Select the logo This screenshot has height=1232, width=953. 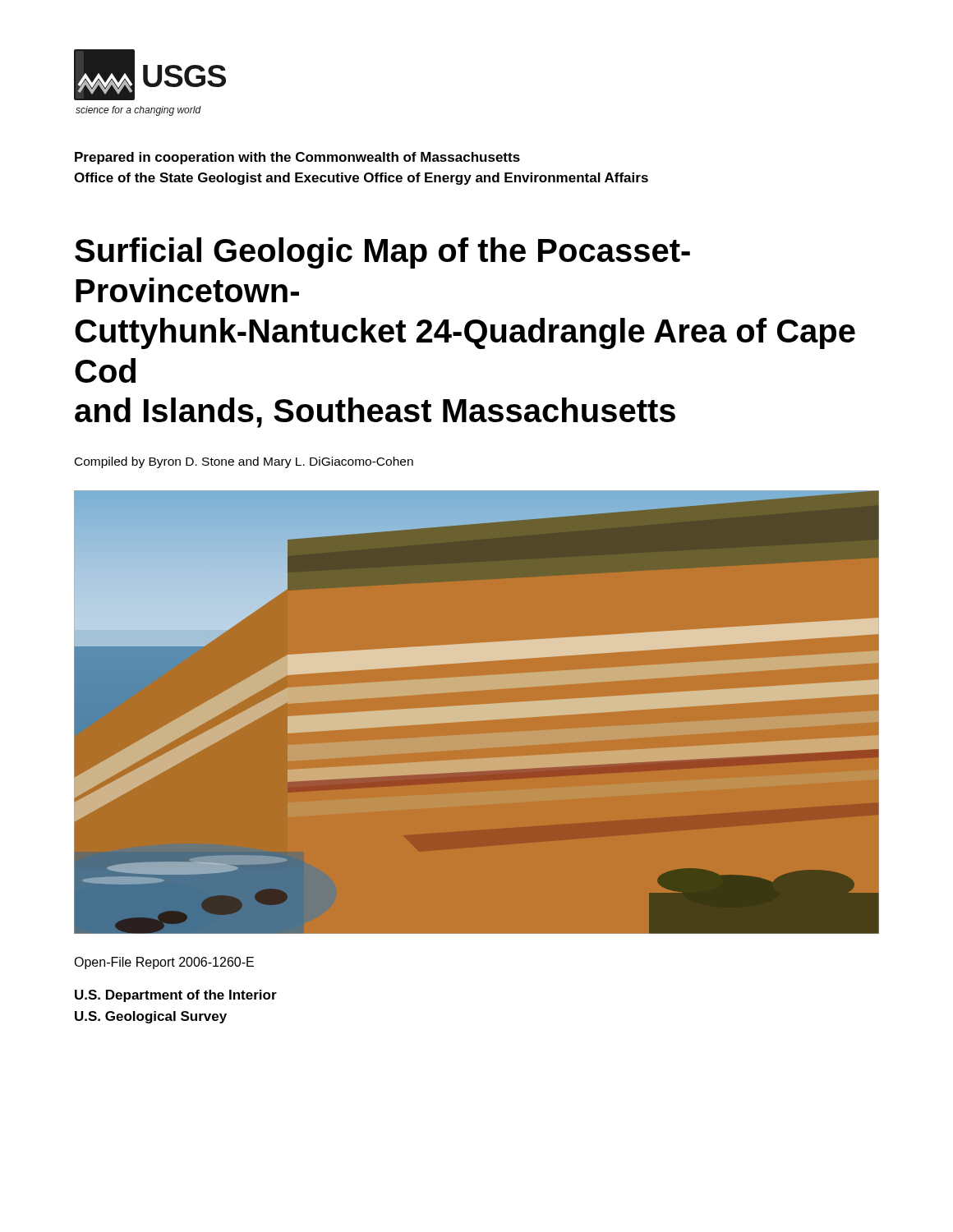click(x=476, y=87)
